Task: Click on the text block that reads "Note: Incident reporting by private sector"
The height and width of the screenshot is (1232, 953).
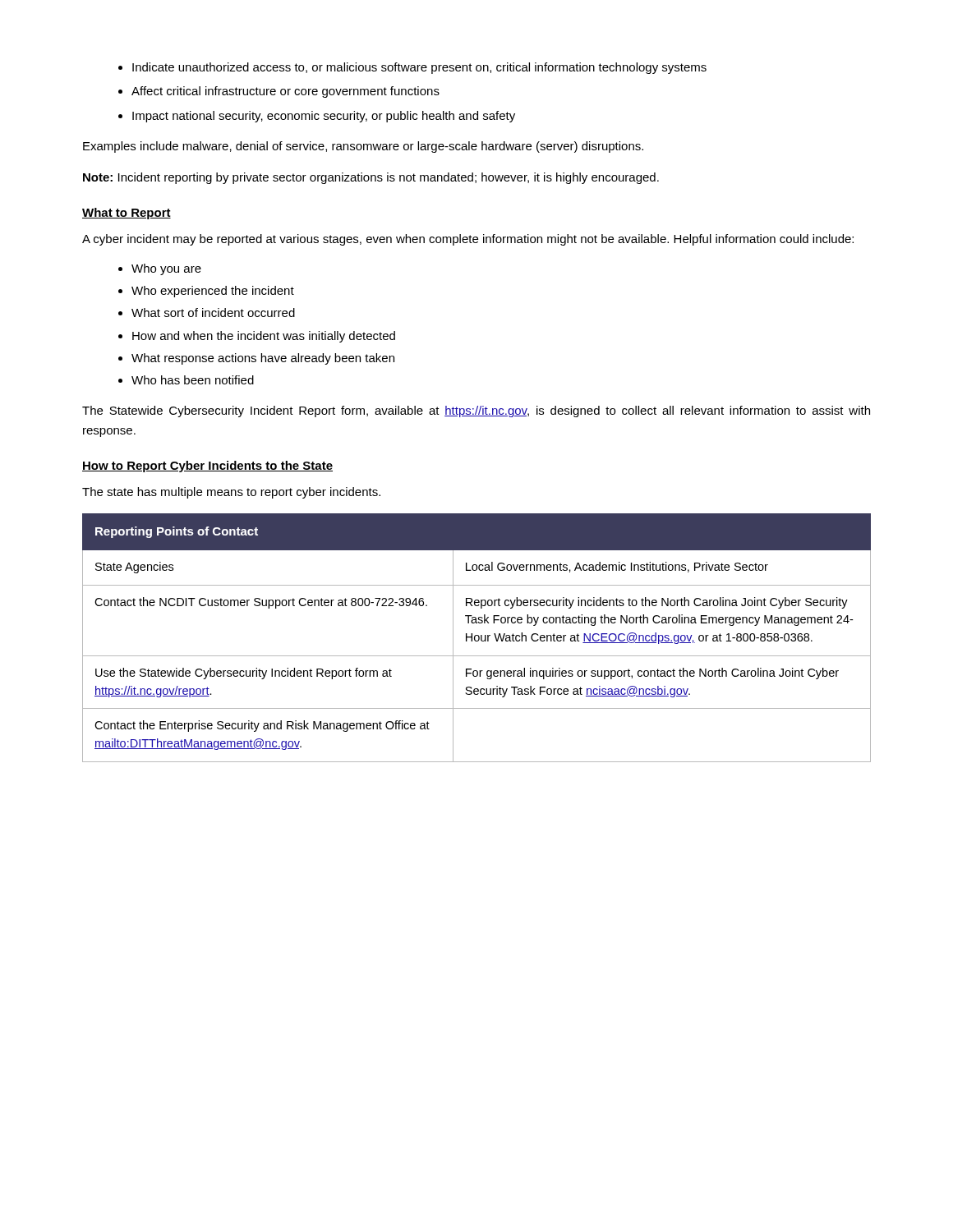Action: coord(371,177)
